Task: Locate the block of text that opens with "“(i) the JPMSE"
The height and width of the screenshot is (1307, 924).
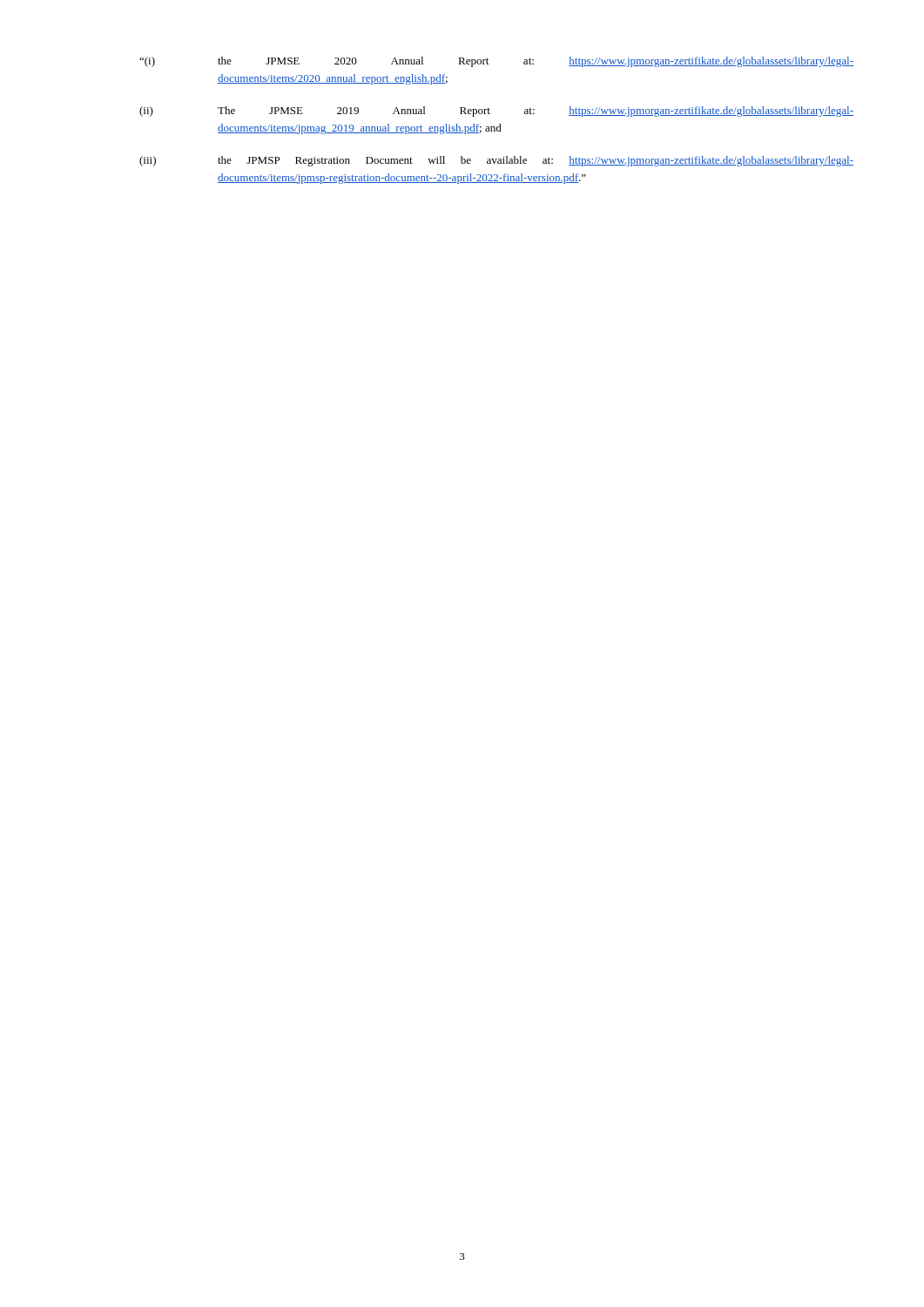Action: pos(496,69)
